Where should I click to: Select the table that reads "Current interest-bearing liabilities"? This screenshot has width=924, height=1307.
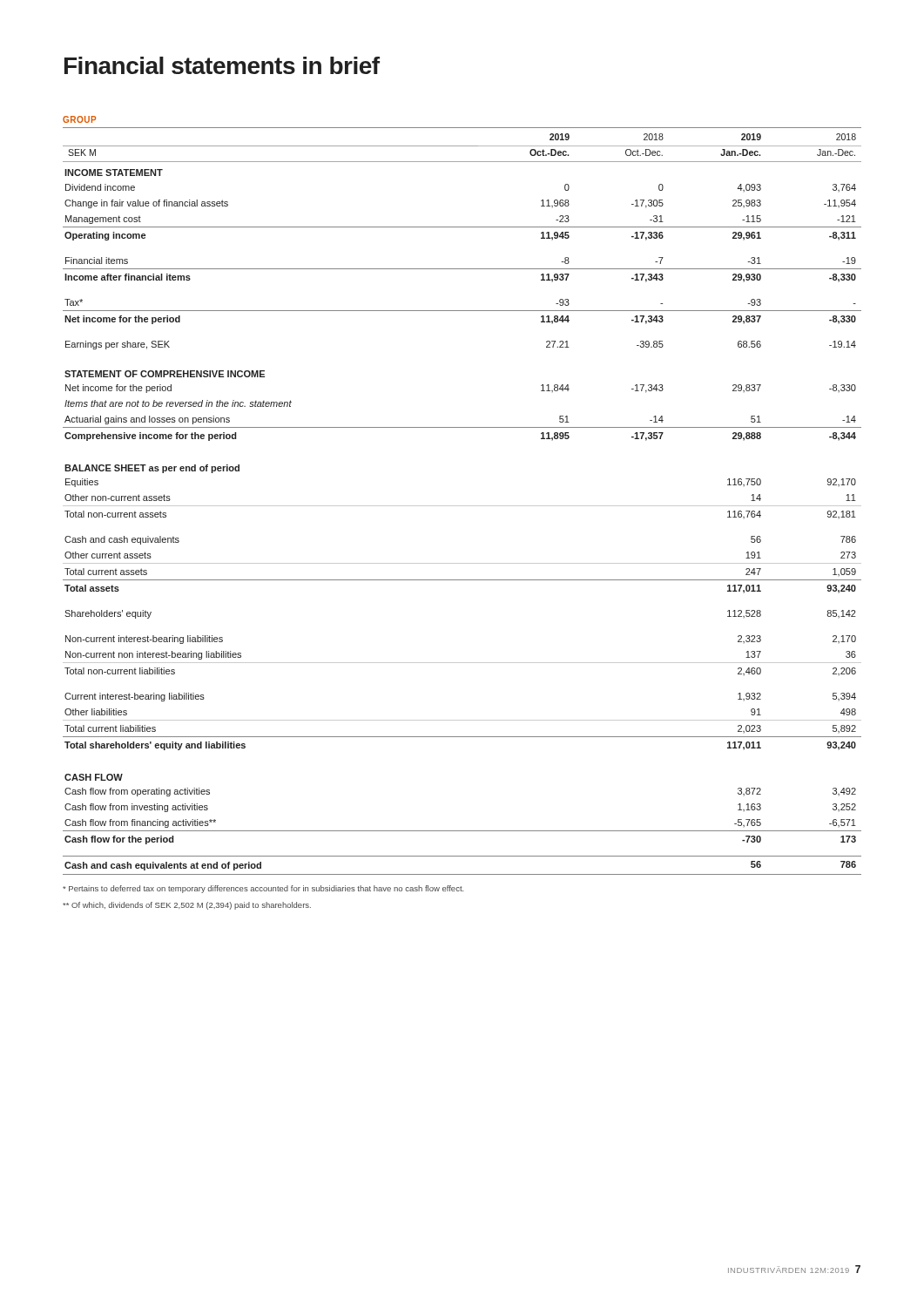462,501
